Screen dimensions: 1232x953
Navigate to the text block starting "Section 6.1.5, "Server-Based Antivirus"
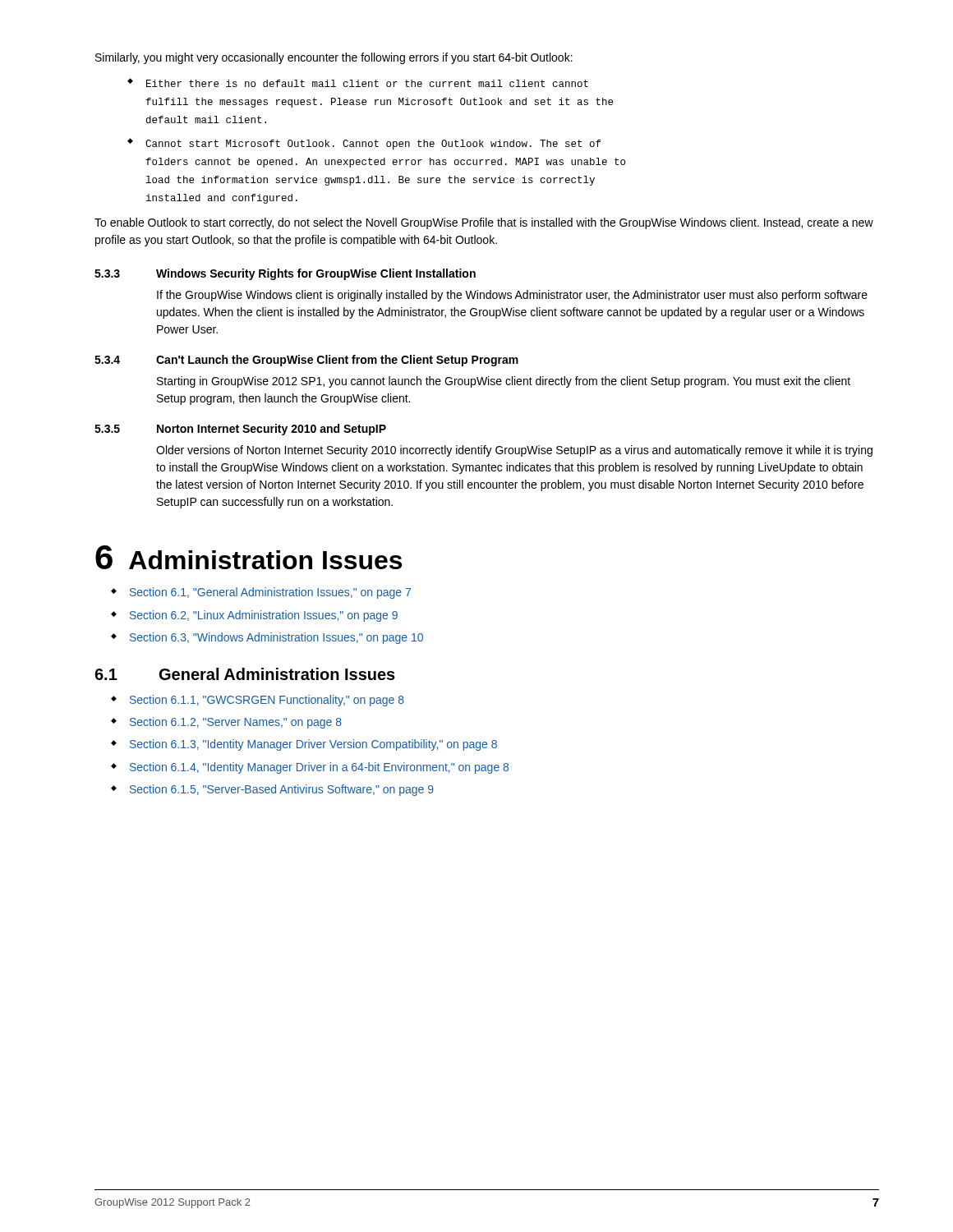point(281,789)
